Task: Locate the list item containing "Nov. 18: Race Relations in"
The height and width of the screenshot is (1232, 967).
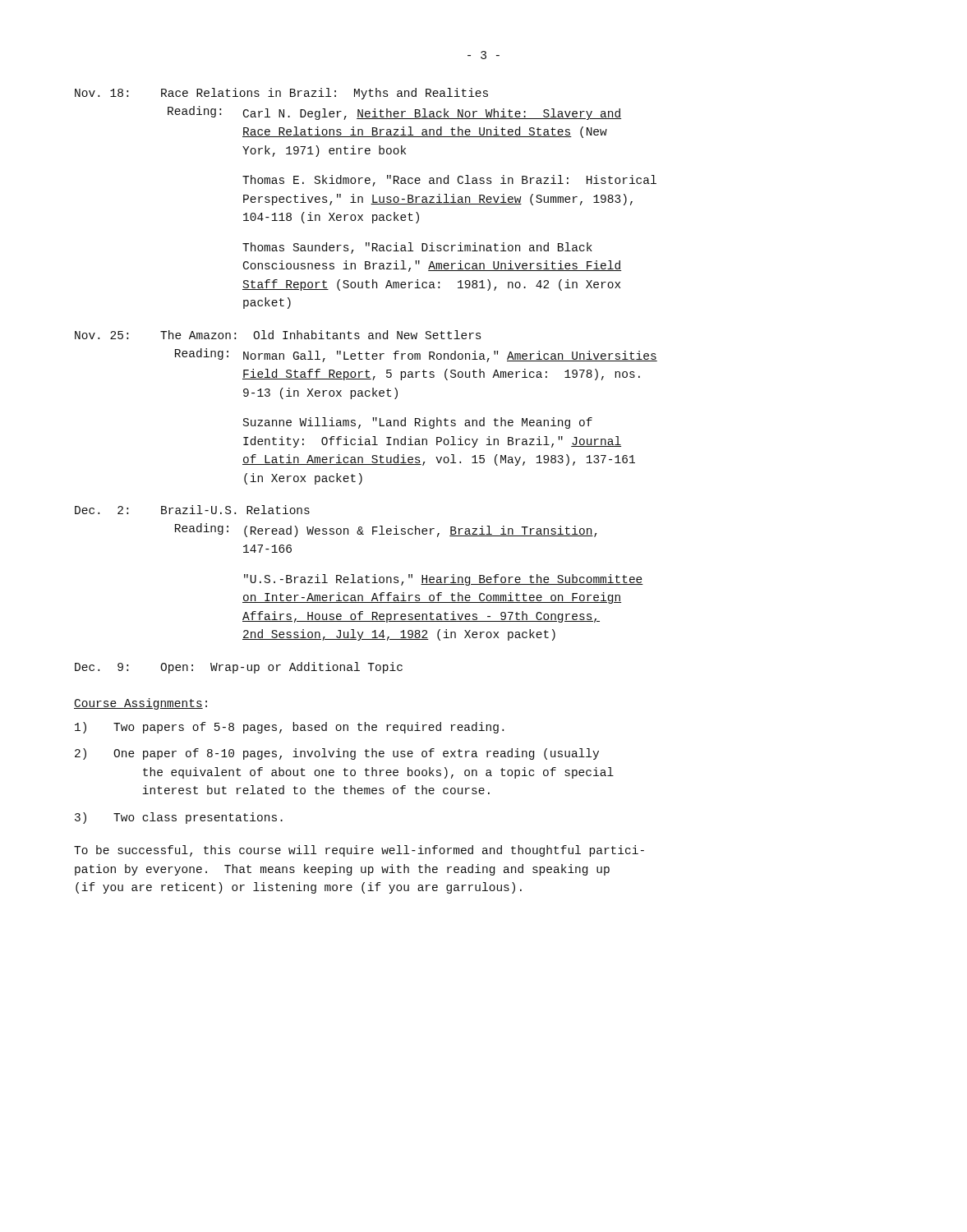Action: [x=484, y=200]
